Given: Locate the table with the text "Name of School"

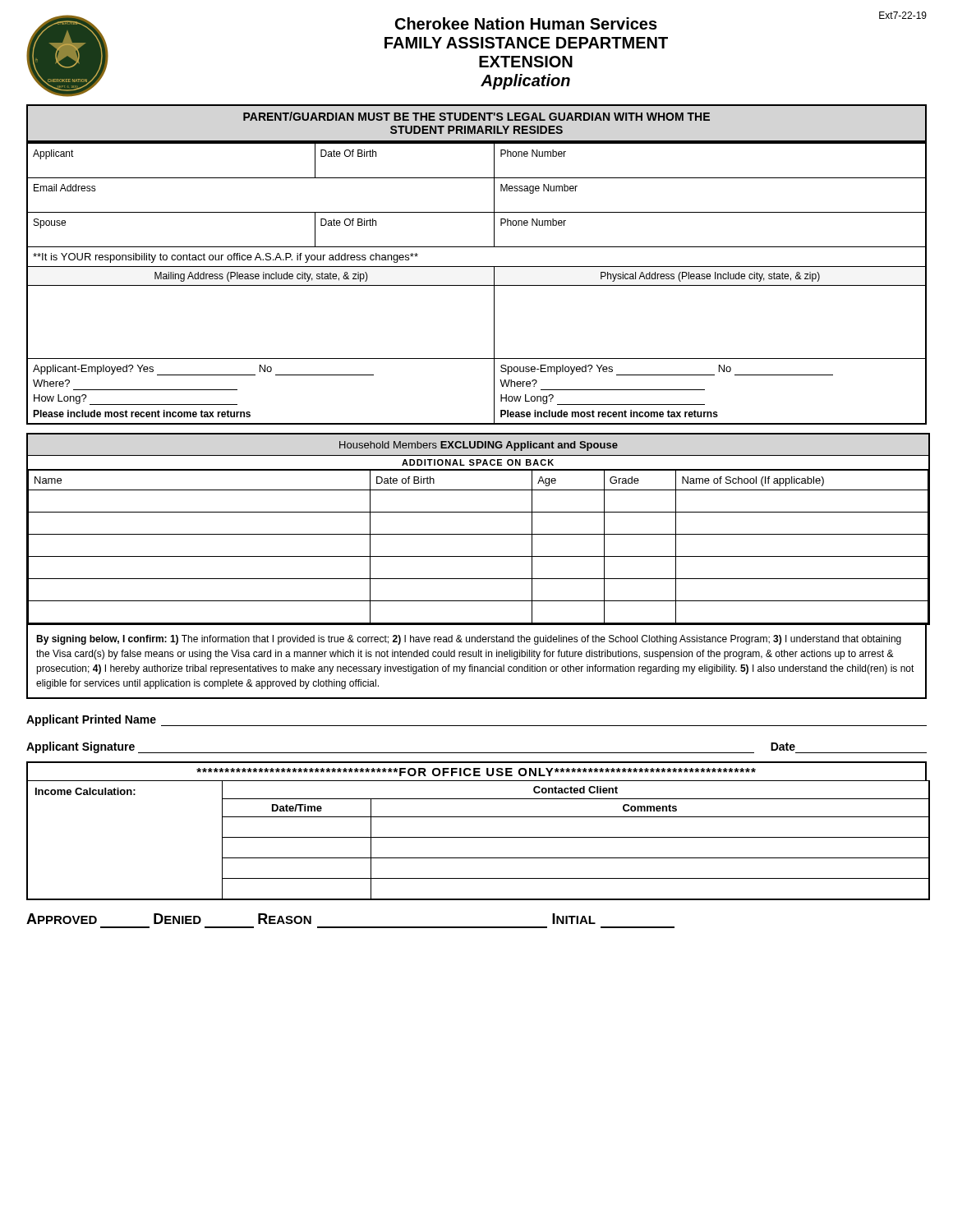Looking at the screenshot, I should (x=478, y=529).
